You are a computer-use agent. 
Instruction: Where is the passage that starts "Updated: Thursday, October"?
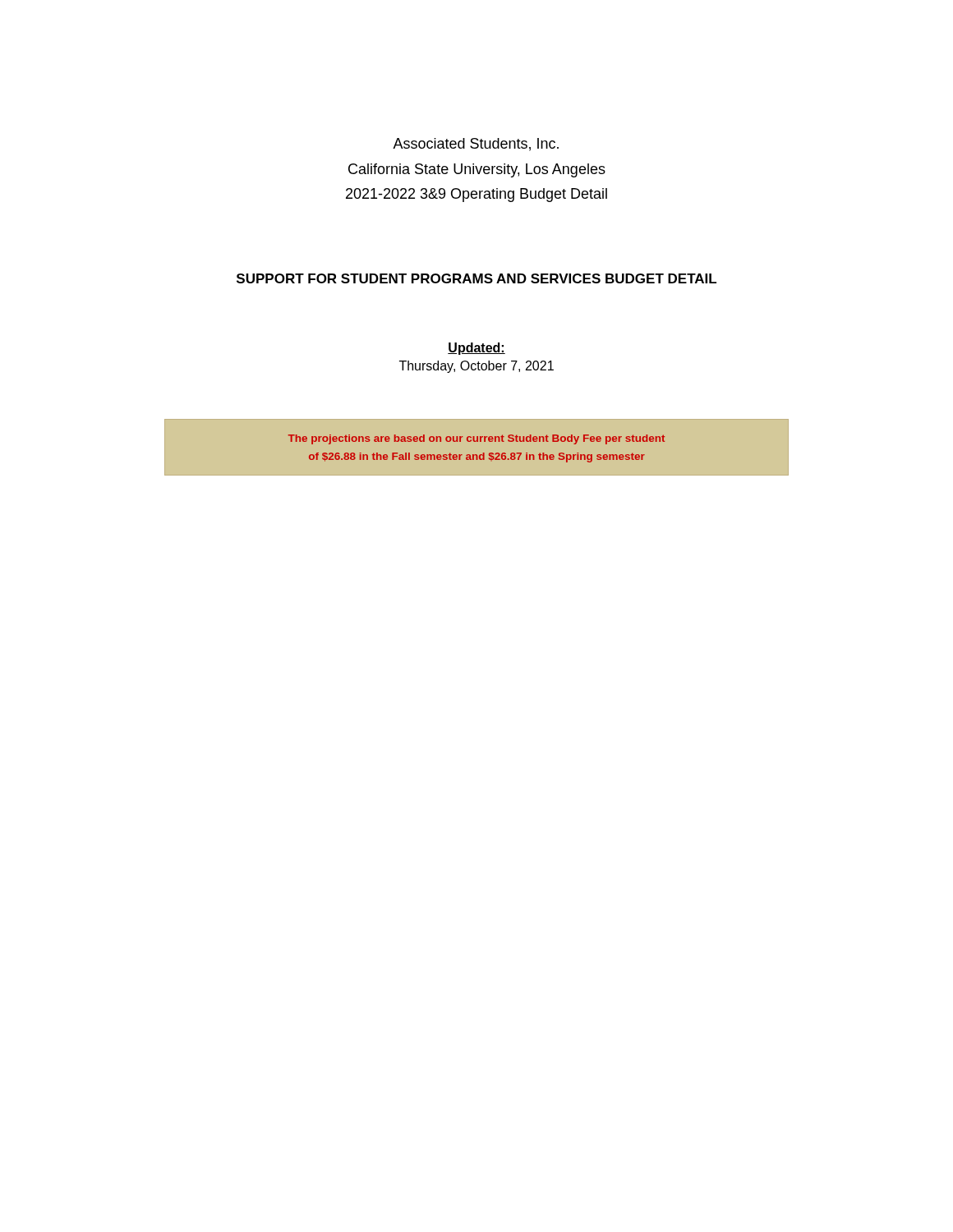[x=476, y=357]
